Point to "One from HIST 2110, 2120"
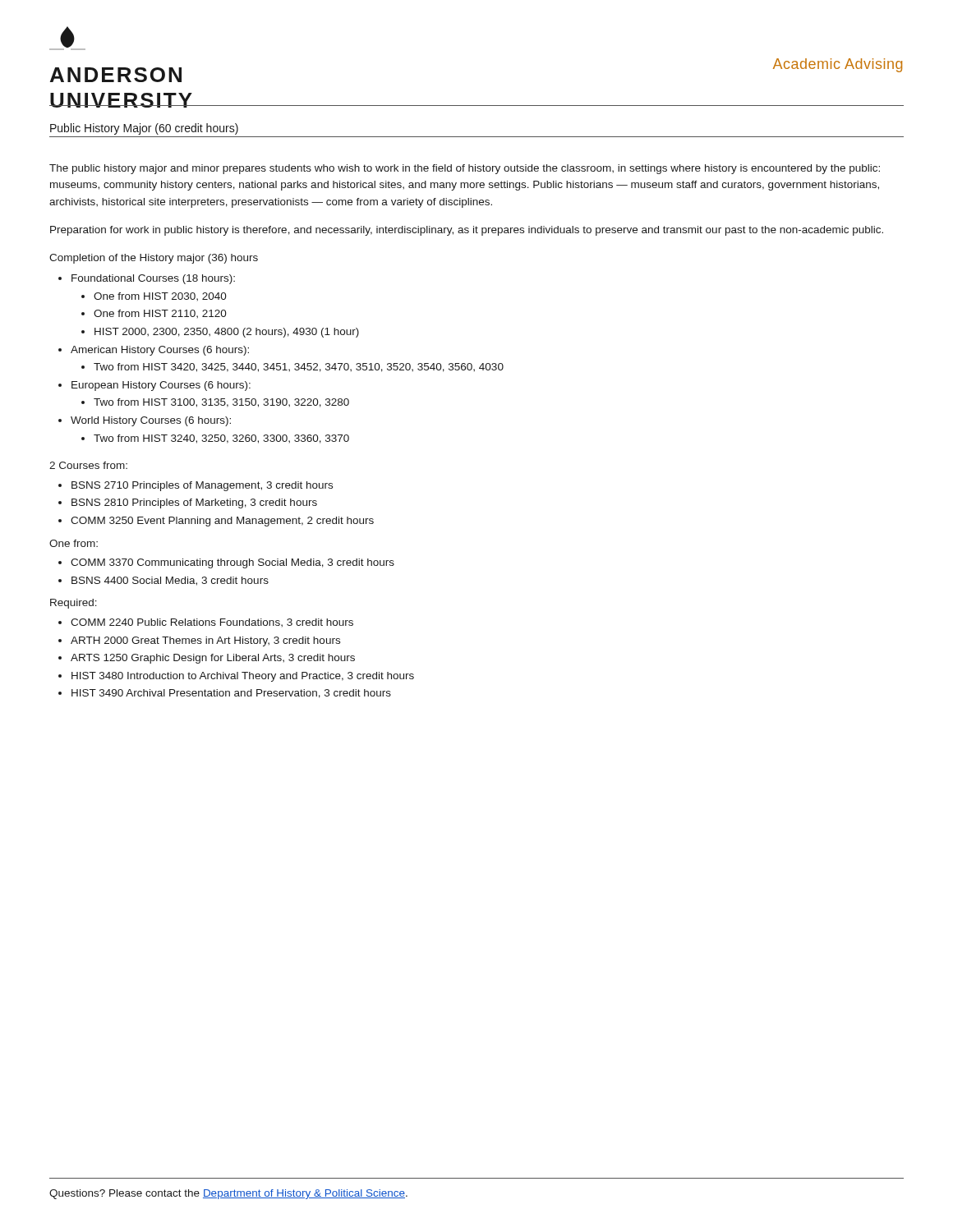The height and width of the screenshot is (1232, 953). [x=160, y=314]
